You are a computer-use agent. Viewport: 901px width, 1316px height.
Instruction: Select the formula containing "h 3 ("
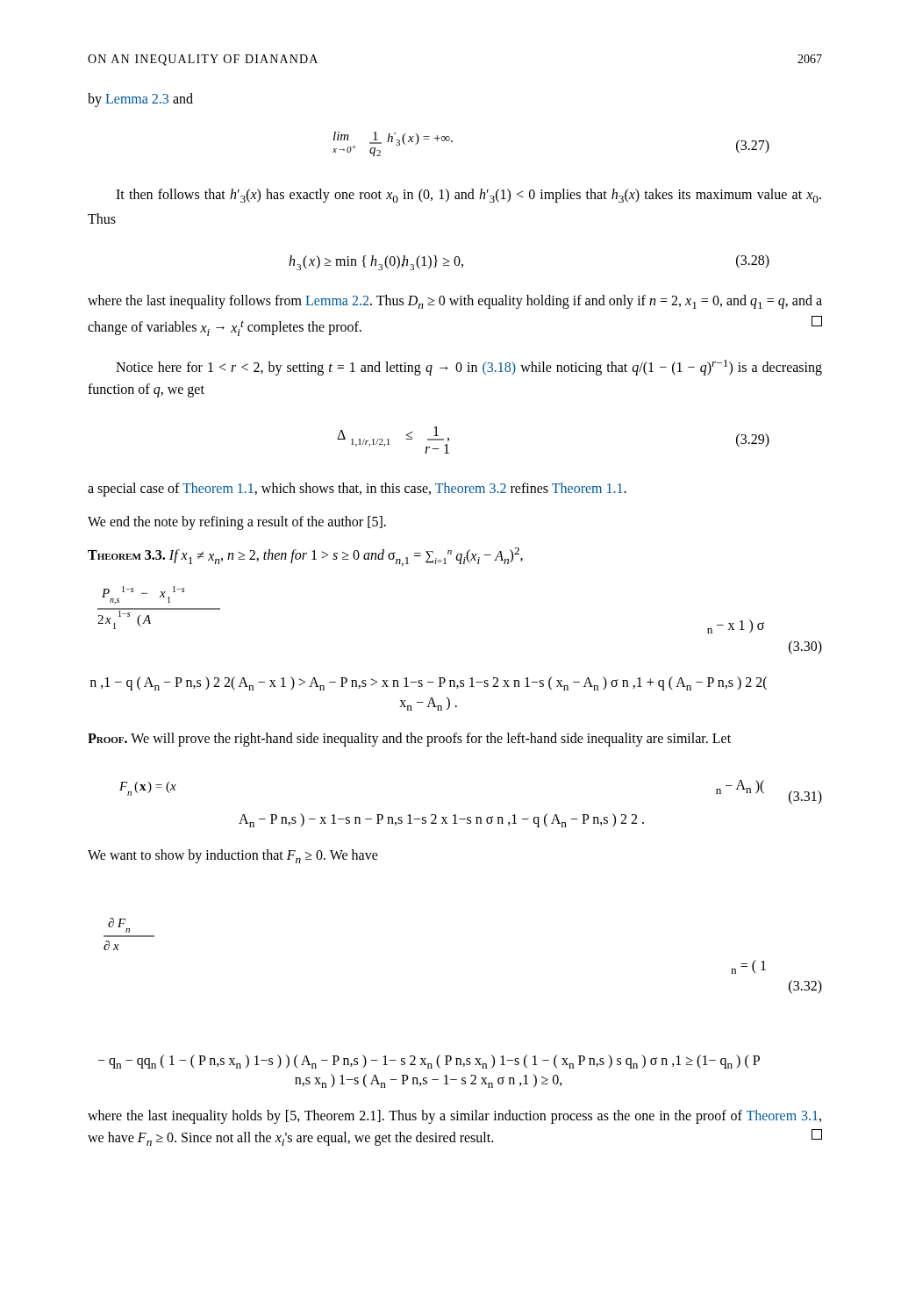[x=455, y=260]
